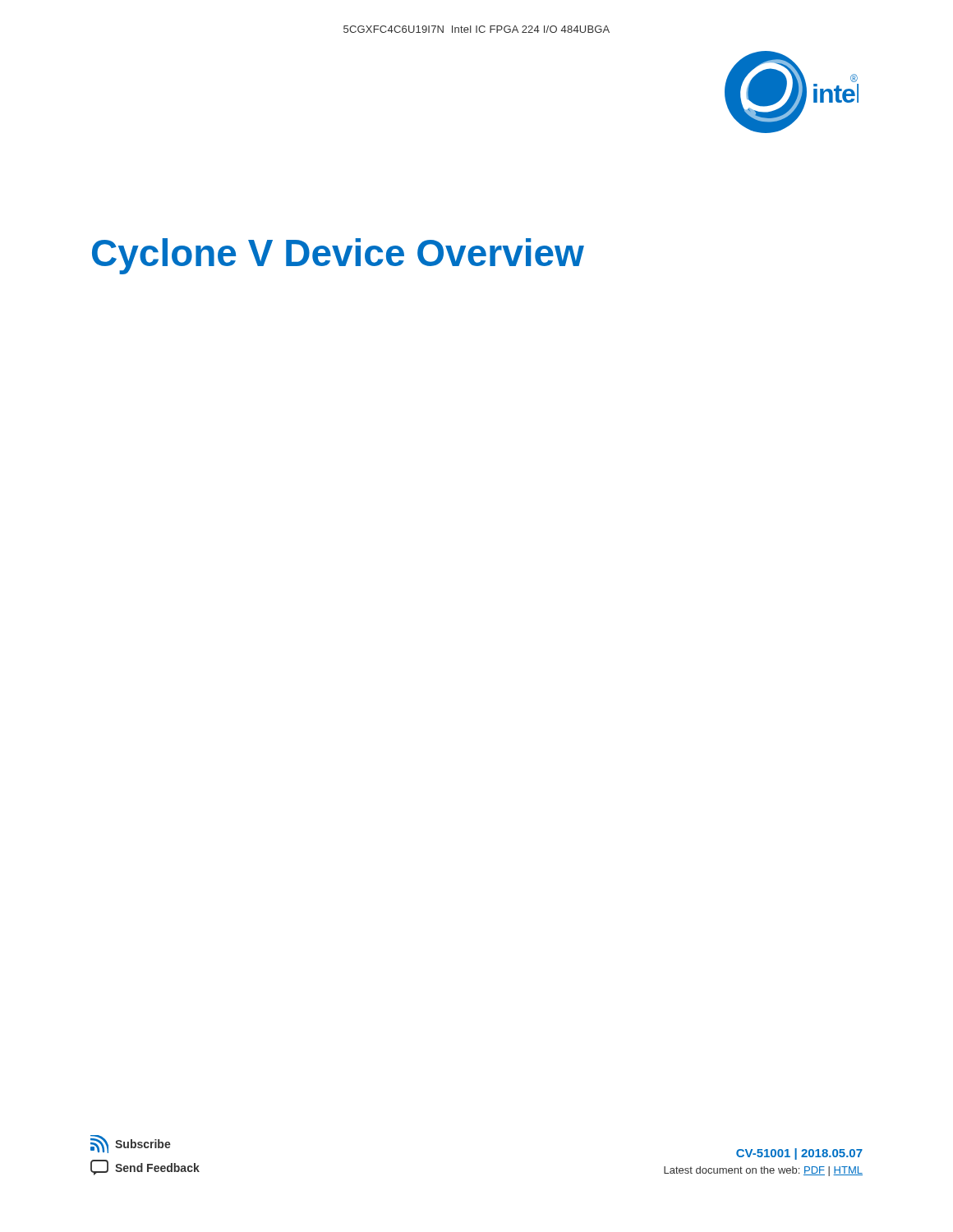Image resolution: width=953 pixels, height=1232 pixels.
Task: Click where it says "Send Feedback"
Action: (145, 1168)
